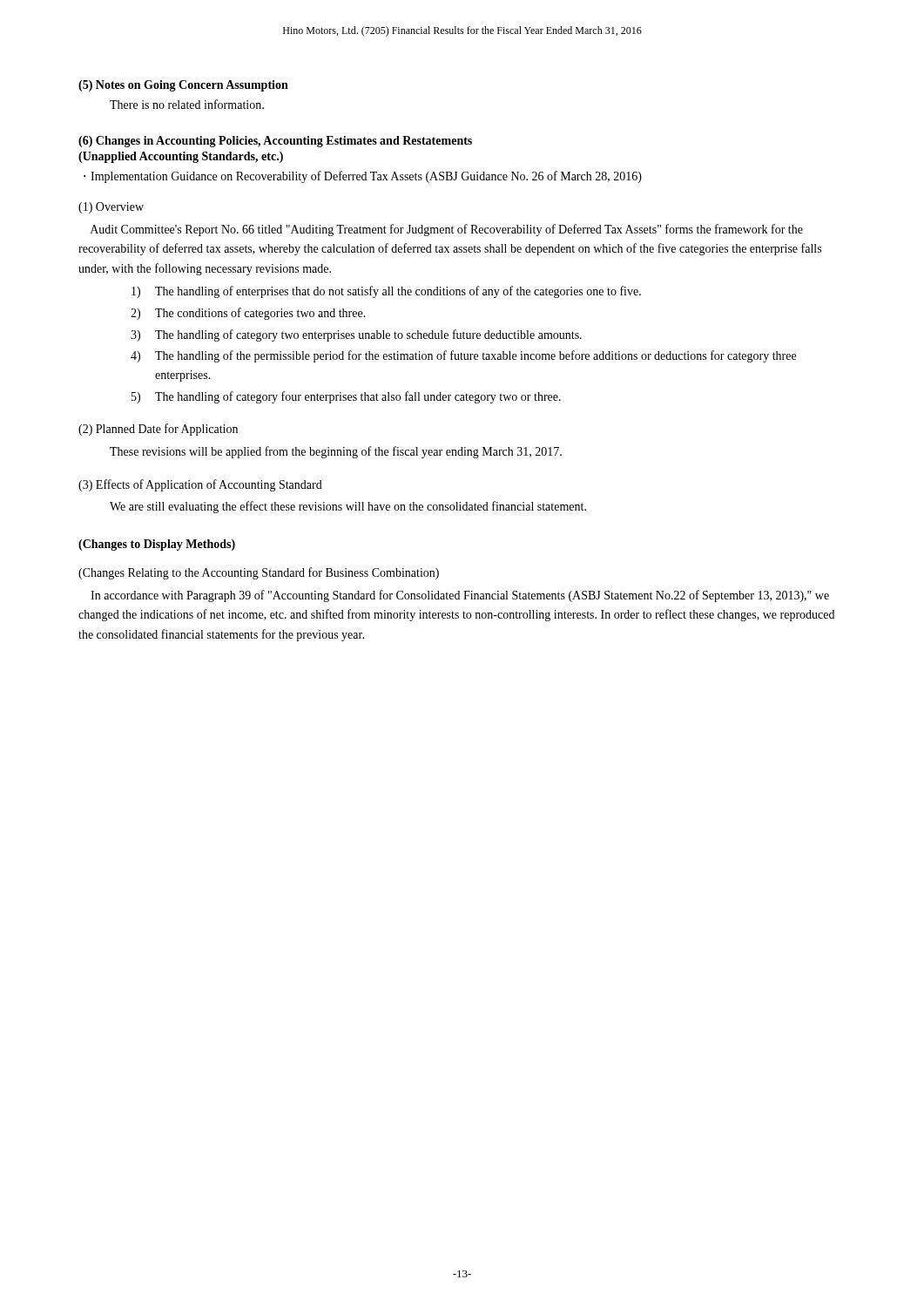Click where it says "(Changes to Display Methods)"
The image size is (924, 1307).
click(157, 544)
